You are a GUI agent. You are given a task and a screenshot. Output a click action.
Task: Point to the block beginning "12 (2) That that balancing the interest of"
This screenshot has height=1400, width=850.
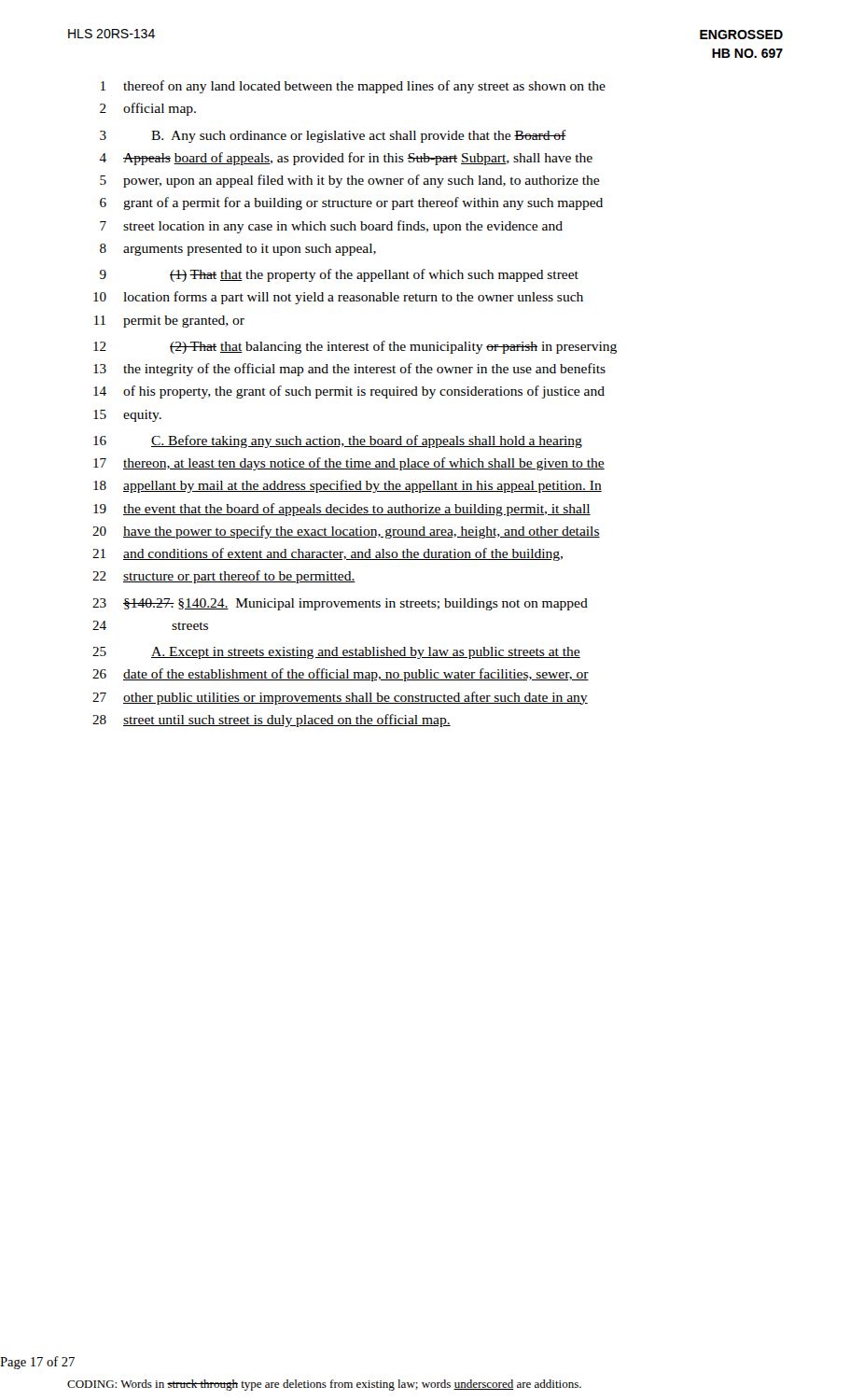425,380
